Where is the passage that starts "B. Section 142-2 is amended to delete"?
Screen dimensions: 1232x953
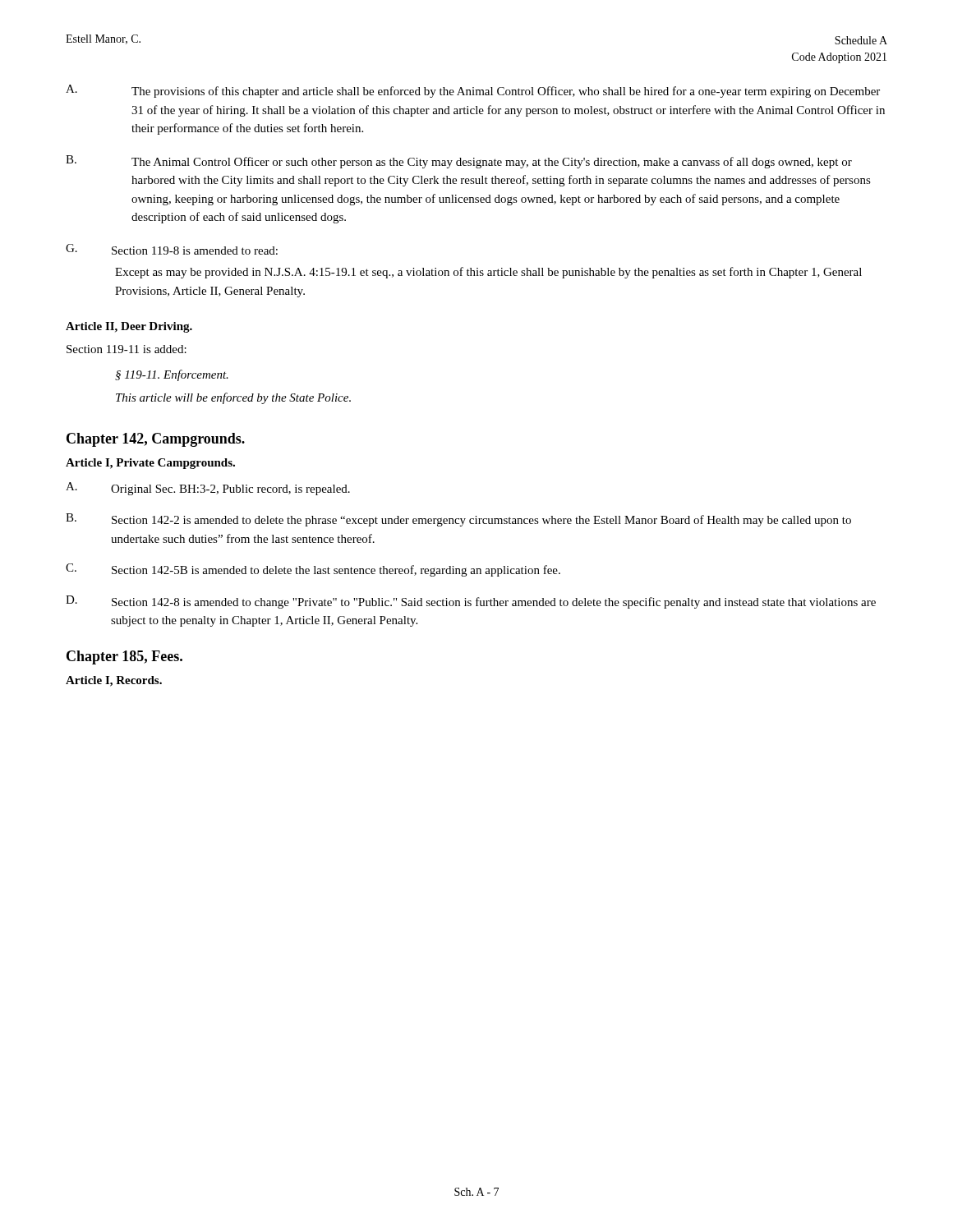click(x=476, y=529)
